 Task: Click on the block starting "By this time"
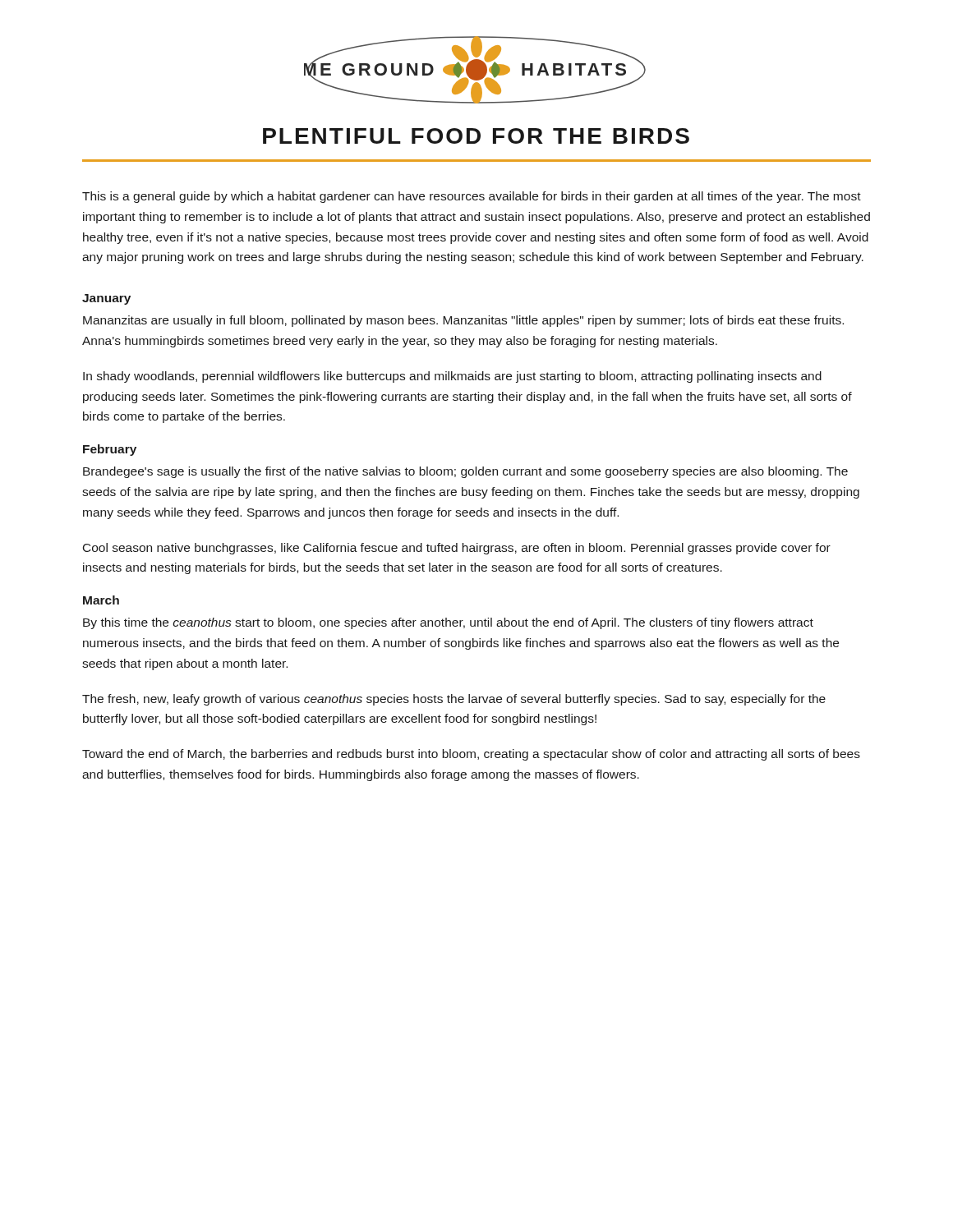pyautogui.click(x=461, y=643)
